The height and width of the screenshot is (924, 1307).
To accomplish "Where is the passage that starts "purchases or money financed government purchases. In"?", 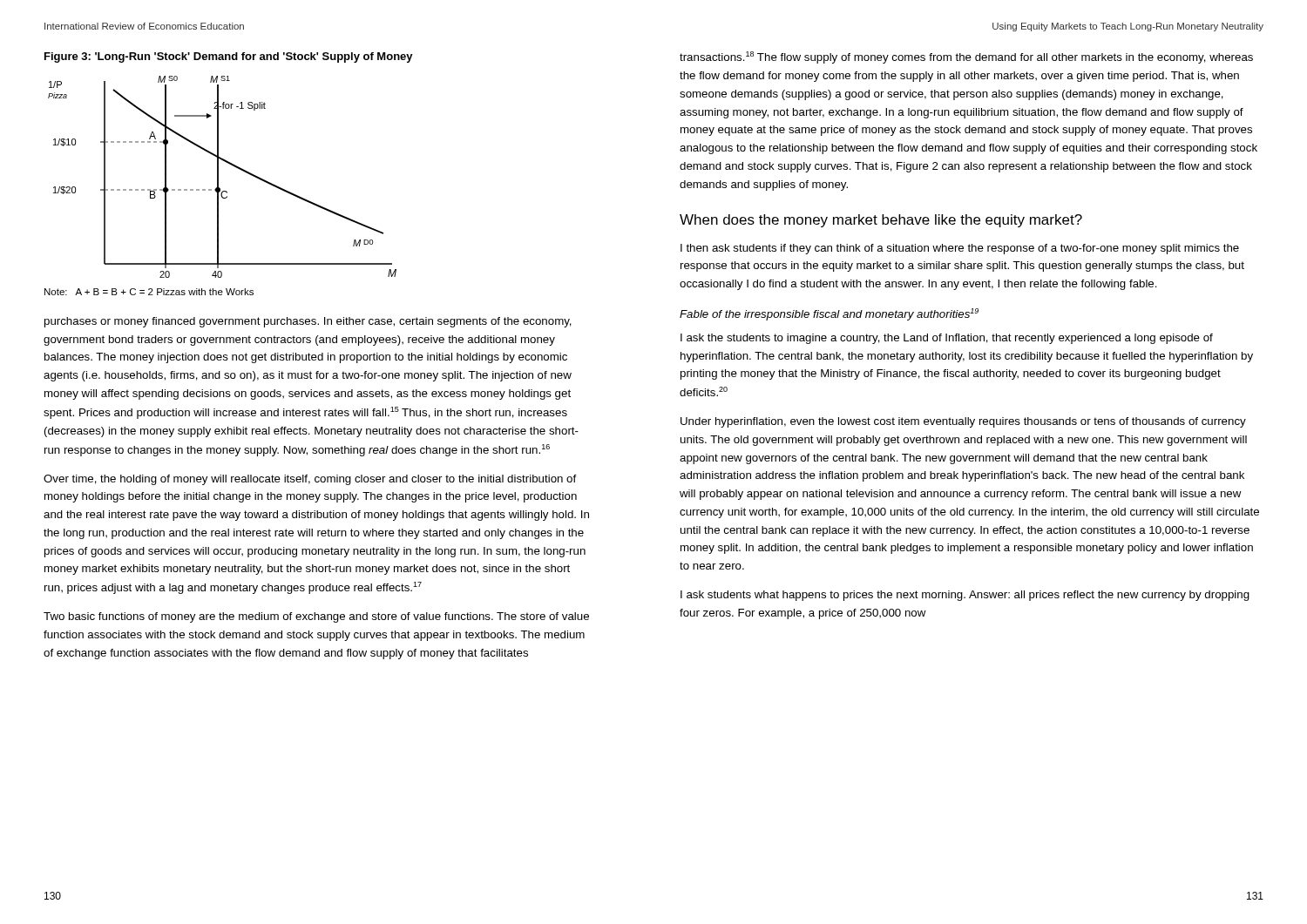I will click(x=311, y=385).
